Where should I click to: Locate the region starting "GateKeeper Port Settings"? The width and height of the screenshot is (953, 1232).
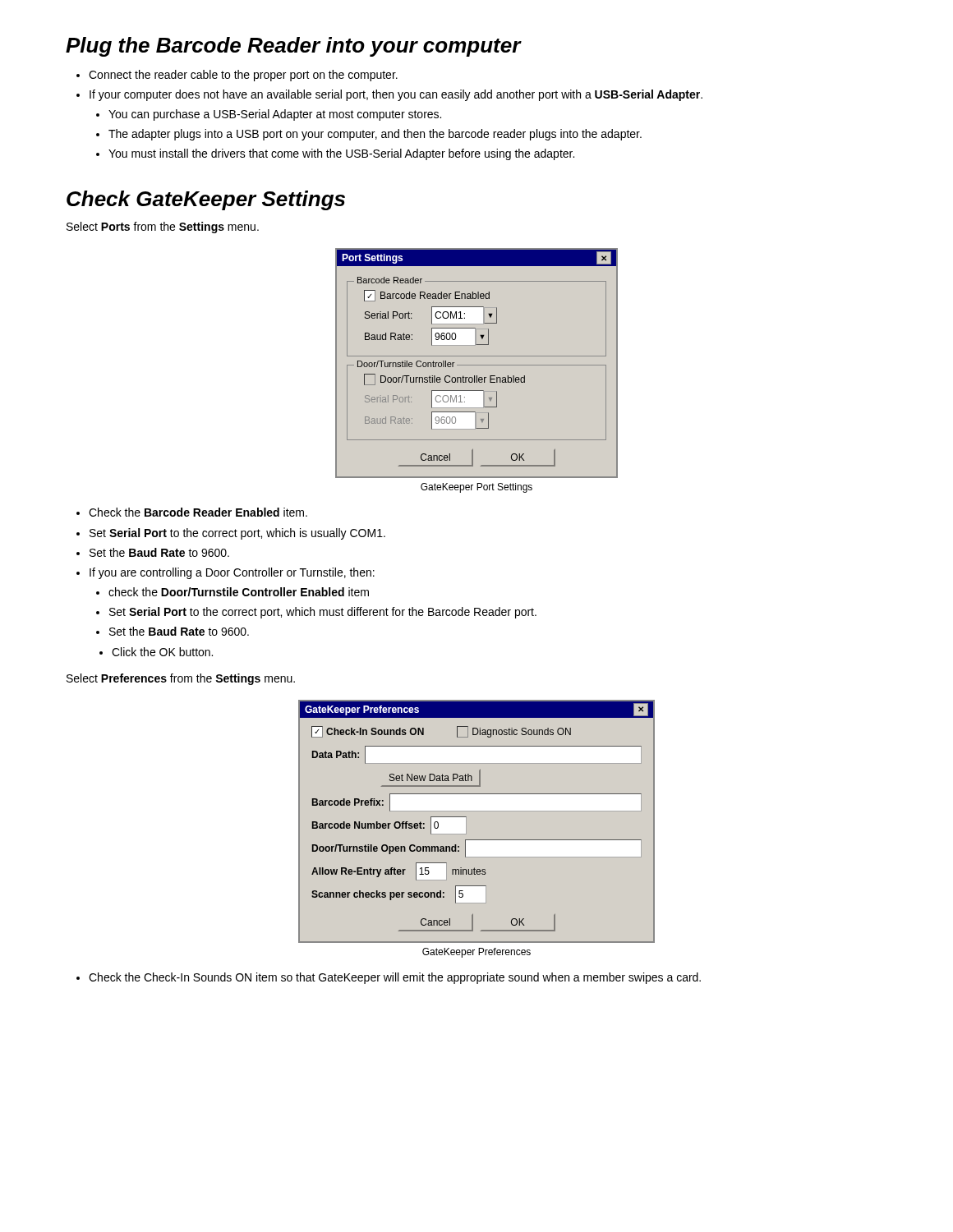[x=476, y=487]
